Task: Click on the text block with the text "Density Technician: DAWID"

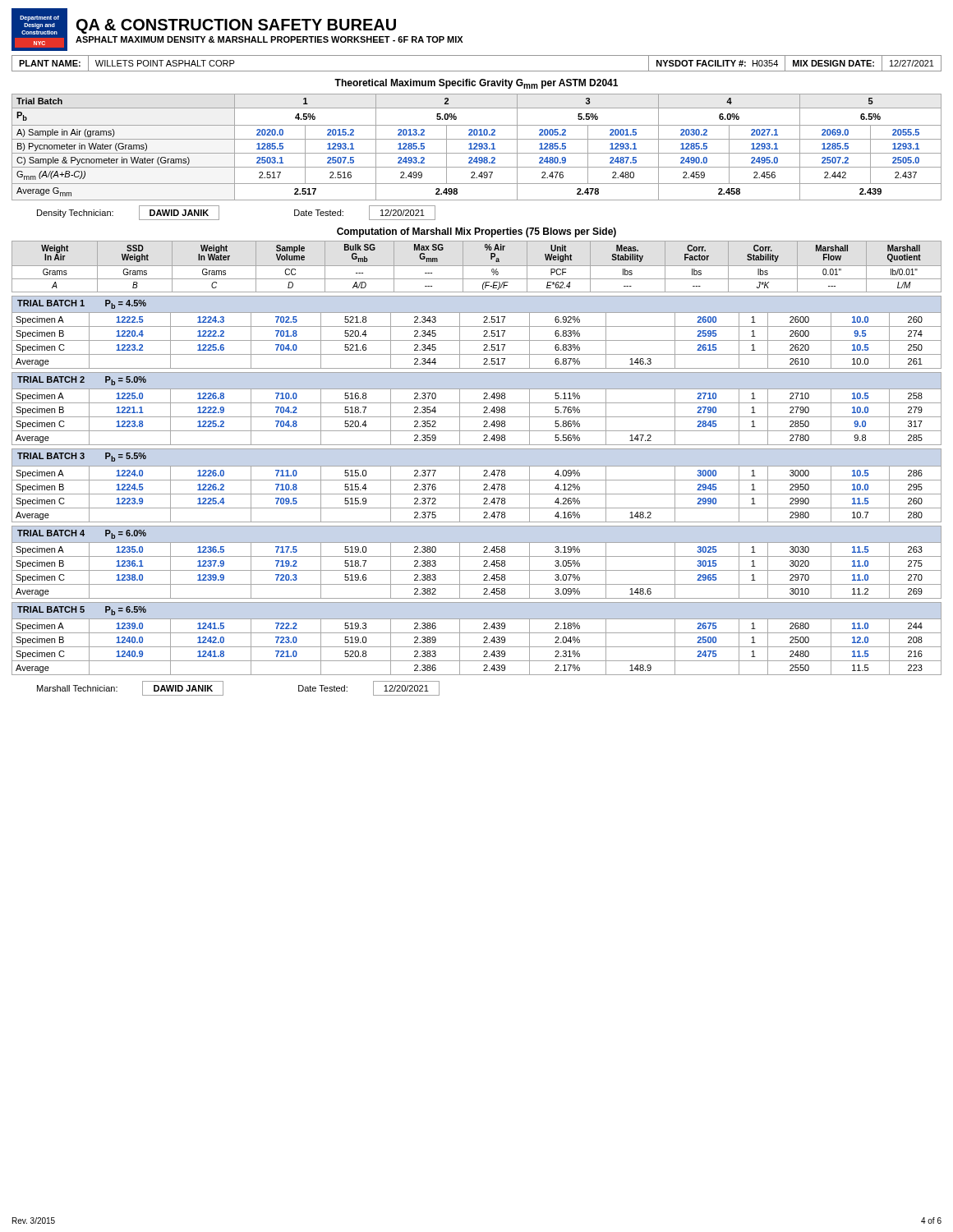Action: (x=78, y=212)
